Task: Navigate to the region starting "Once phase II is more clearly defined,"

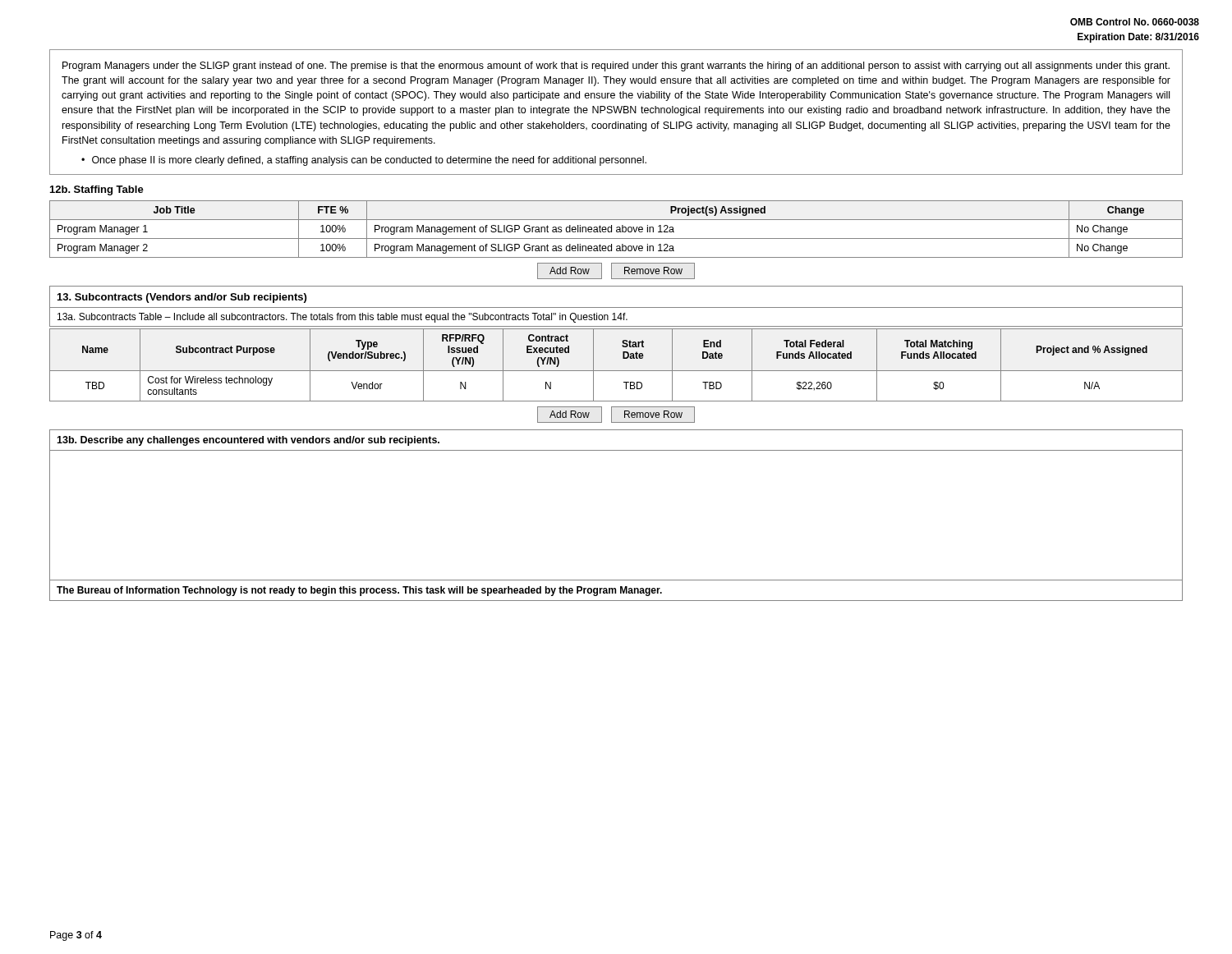Action: [369, 160]
